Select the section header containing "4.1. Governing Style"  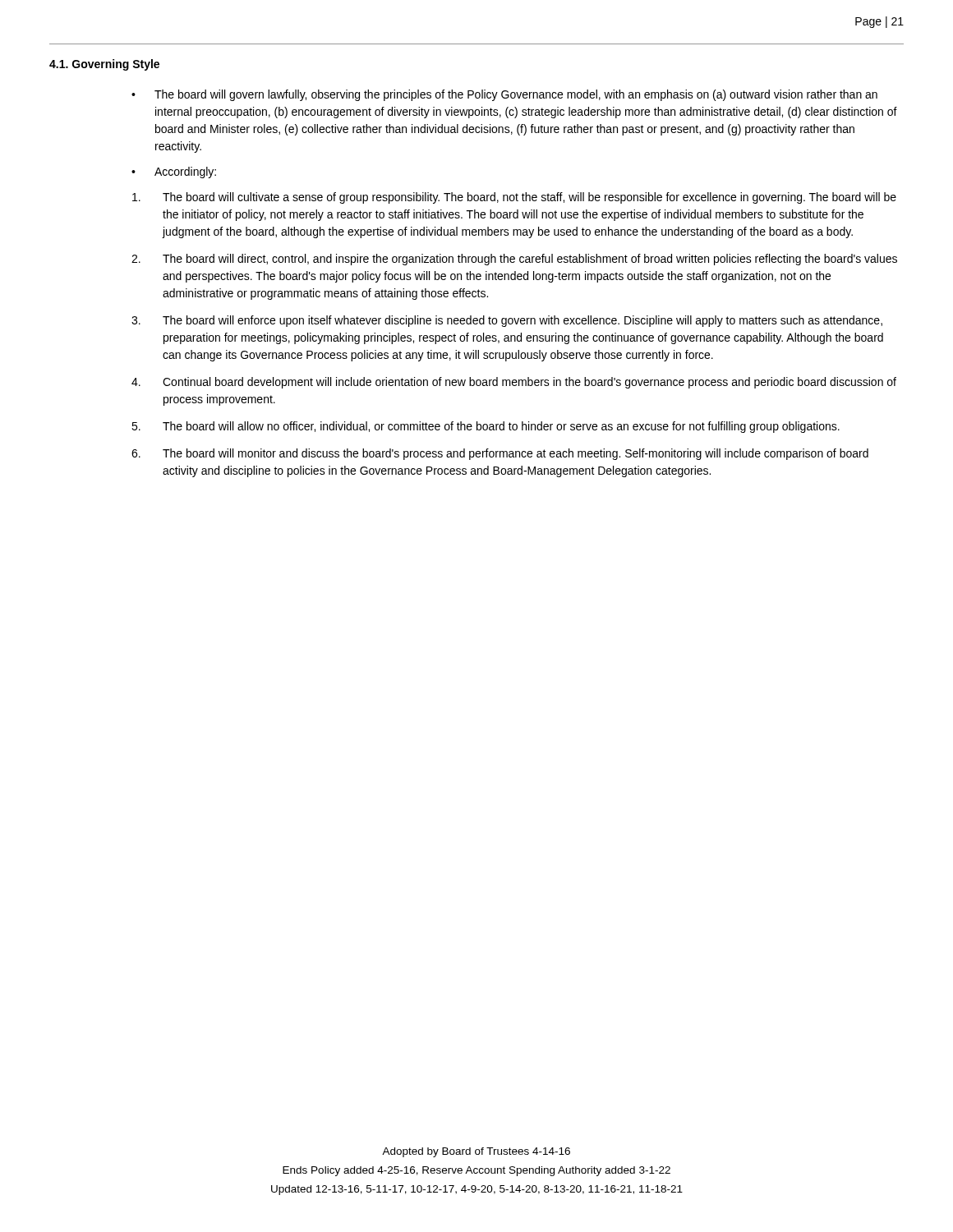coord(105,64)
